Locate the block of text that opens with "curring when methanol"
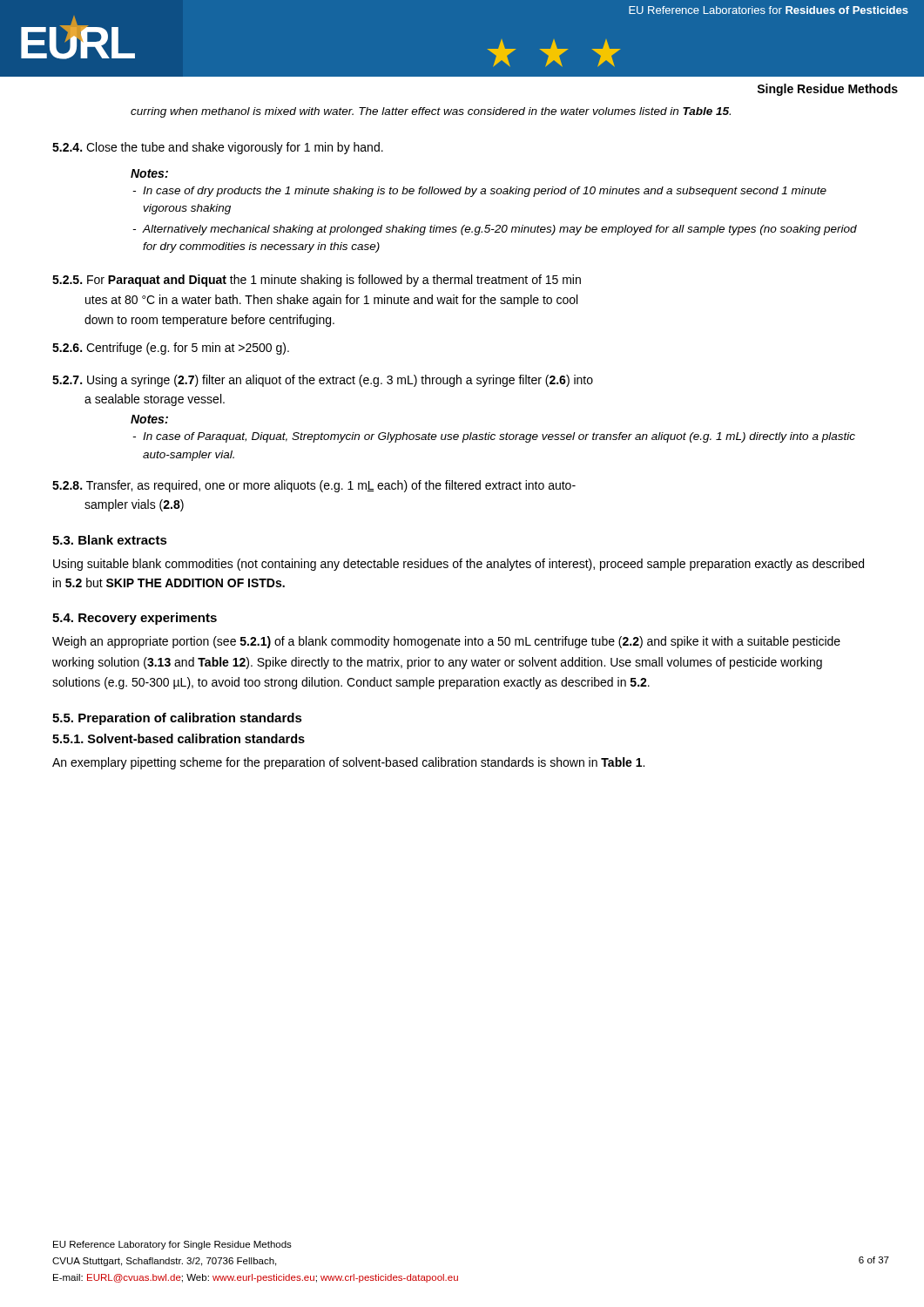This screenshot has width=924, height=1307. point(431,111)
